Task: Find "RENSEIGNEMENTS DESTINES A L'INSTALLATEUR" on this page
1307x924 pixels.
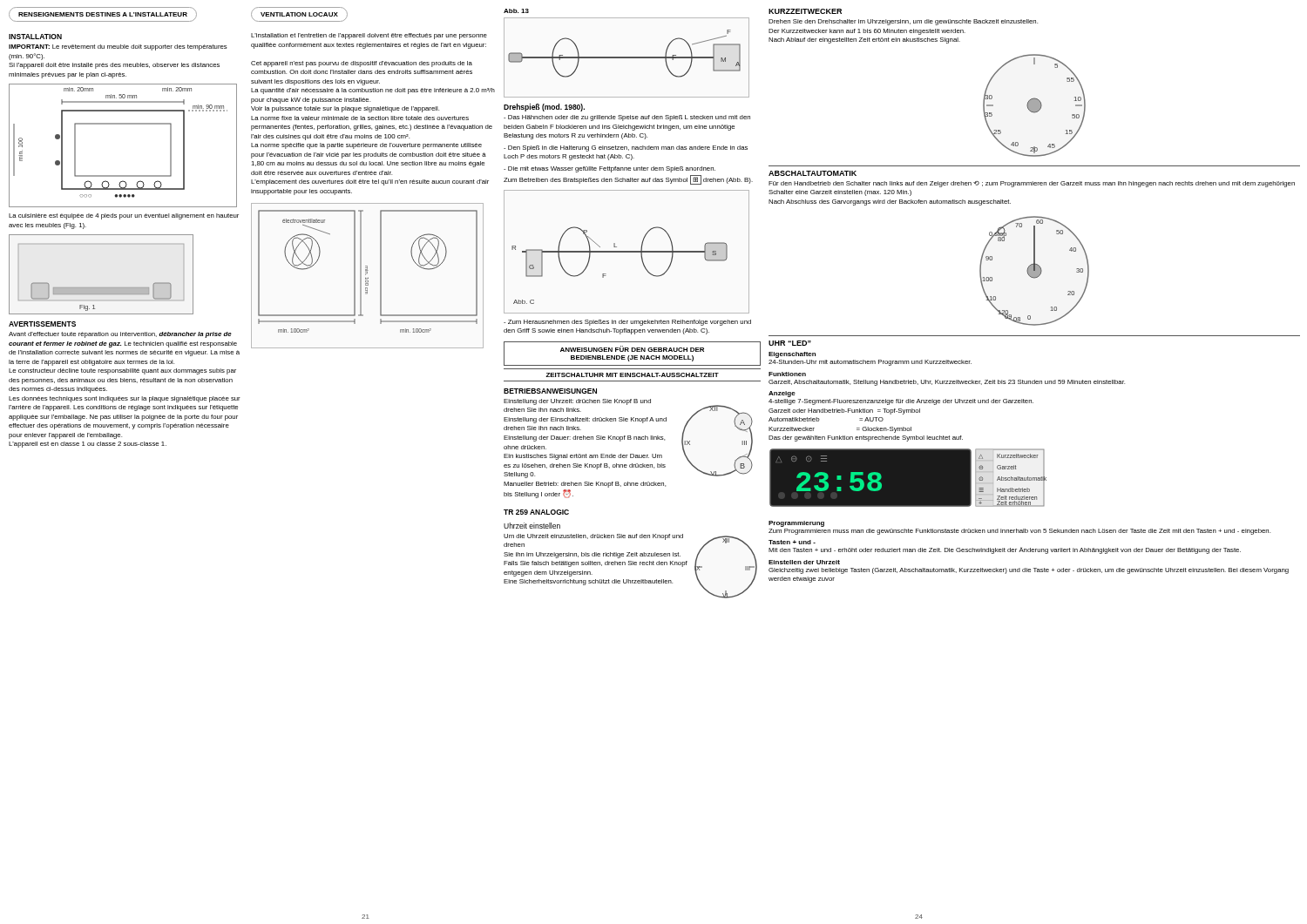Action: coord(103,14)
